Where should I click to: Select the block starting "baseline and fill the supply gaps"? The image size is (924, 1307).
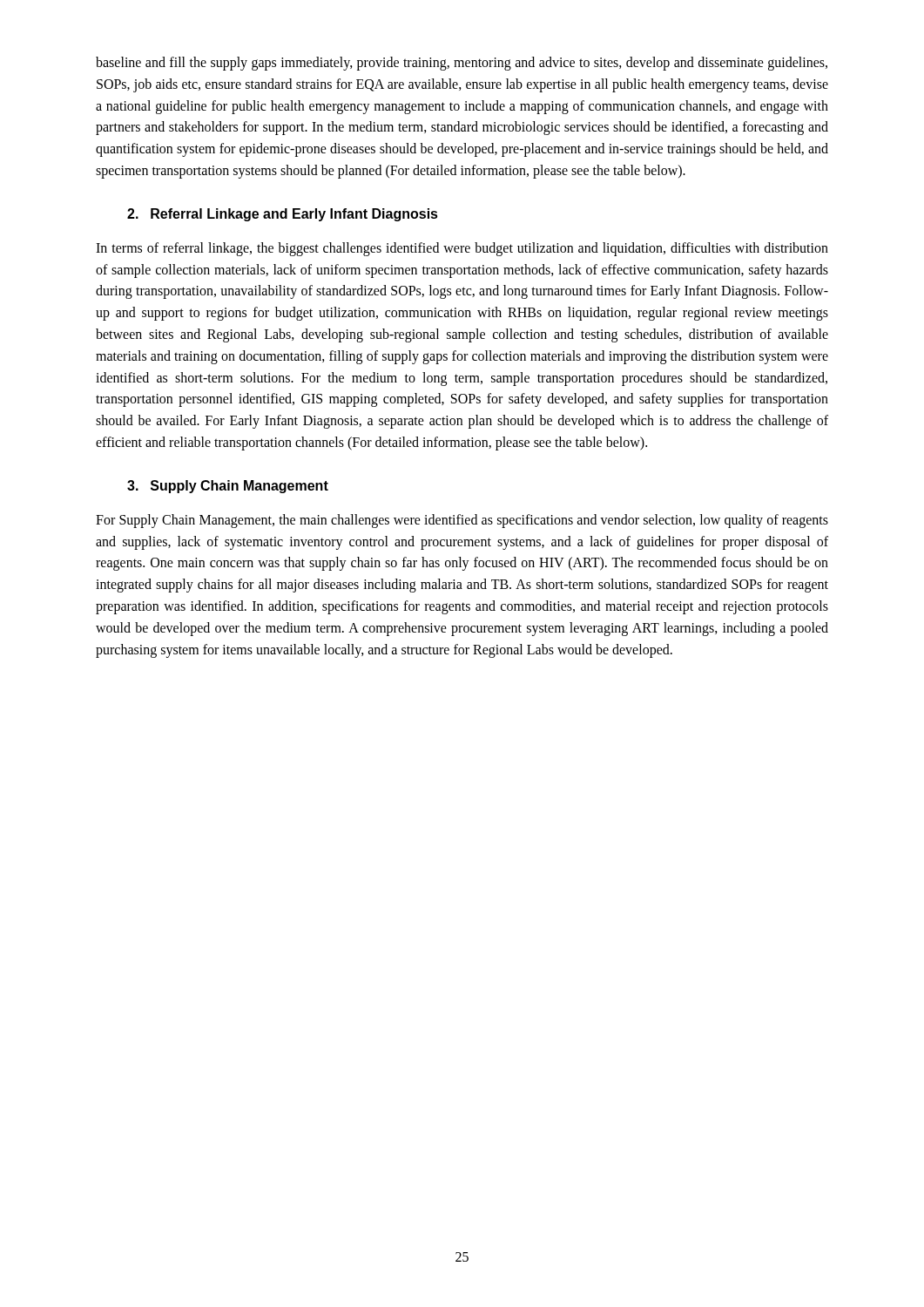(462, 116)
